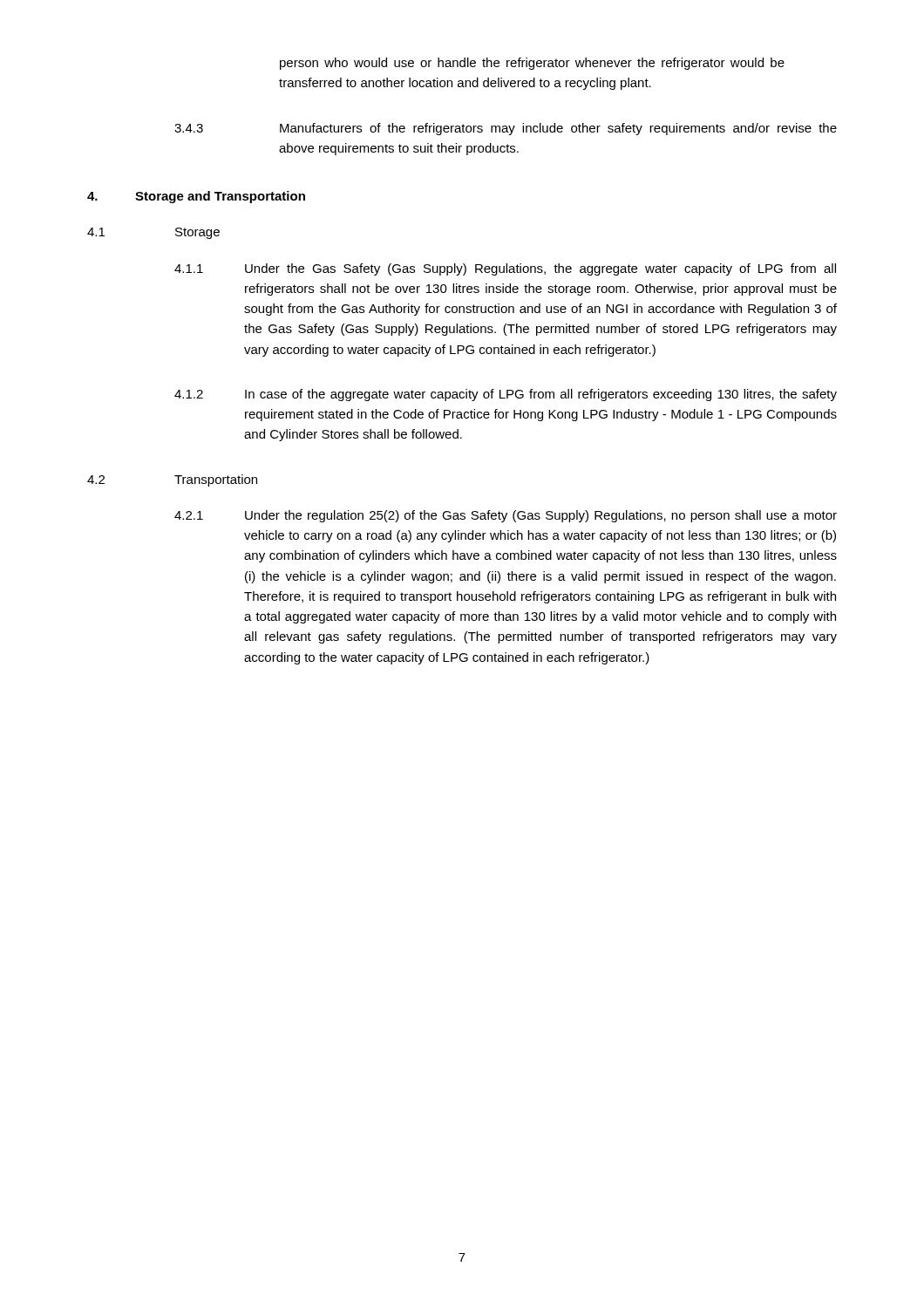Locate the list item with the text "3.4.3 Manufacturers of the"
Image resolution: width=924 pixels, height=1308 pixels.
click(506, 138)
